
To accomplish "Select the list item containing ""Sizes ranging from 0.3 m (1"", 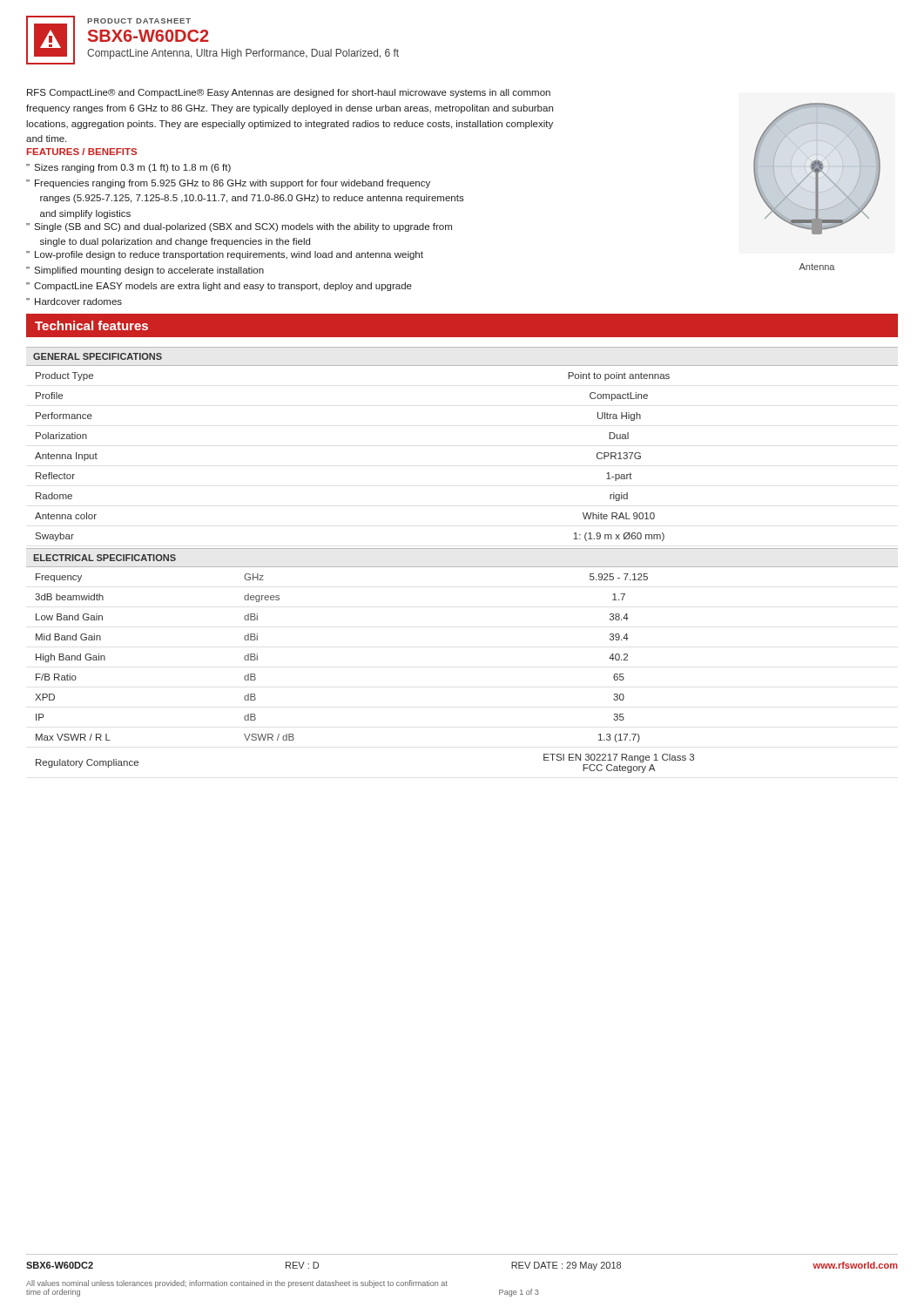I will coord(129,168).
